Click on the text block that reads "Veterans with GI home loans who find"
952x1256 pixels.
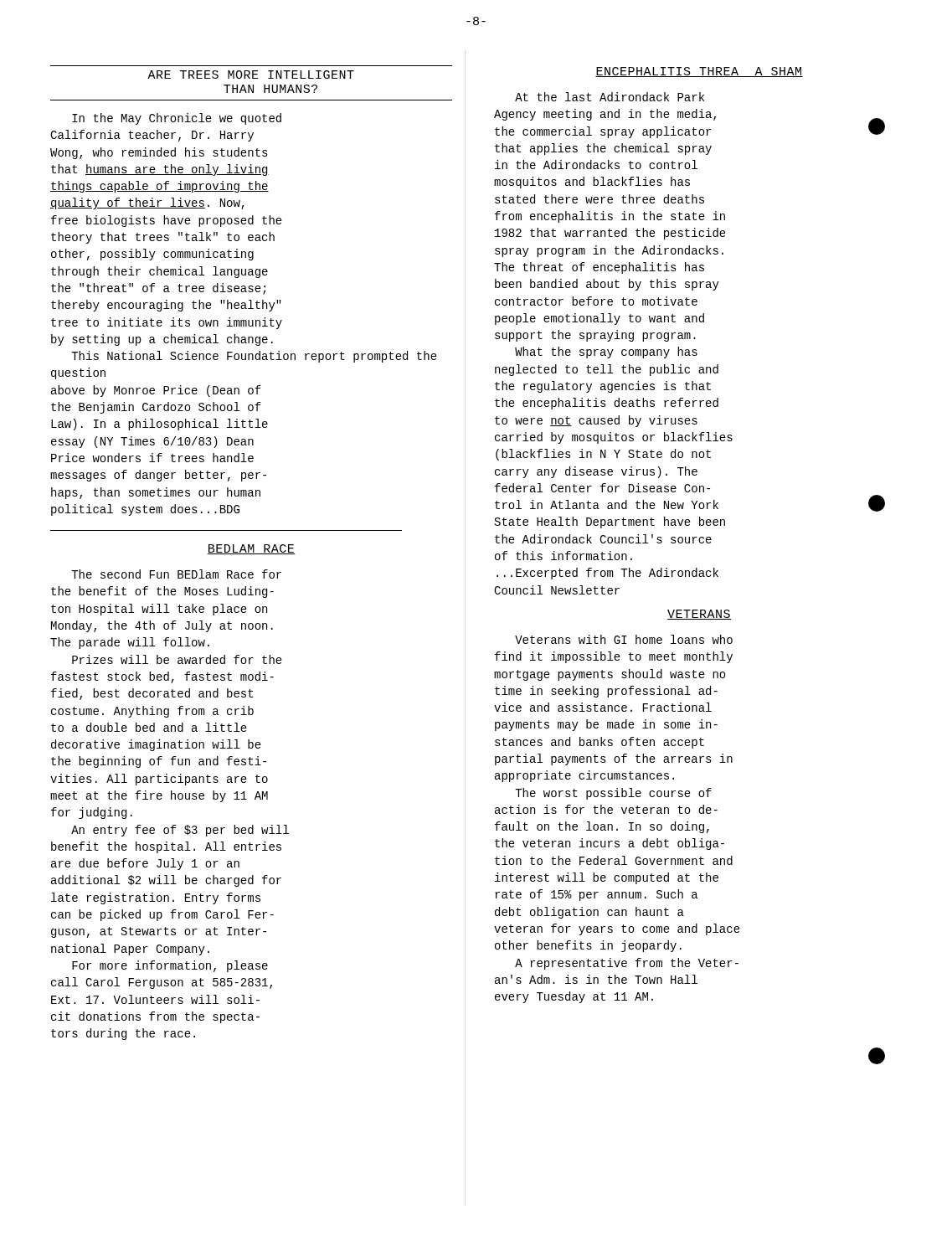pyautogui.click(x=617, y=819)
